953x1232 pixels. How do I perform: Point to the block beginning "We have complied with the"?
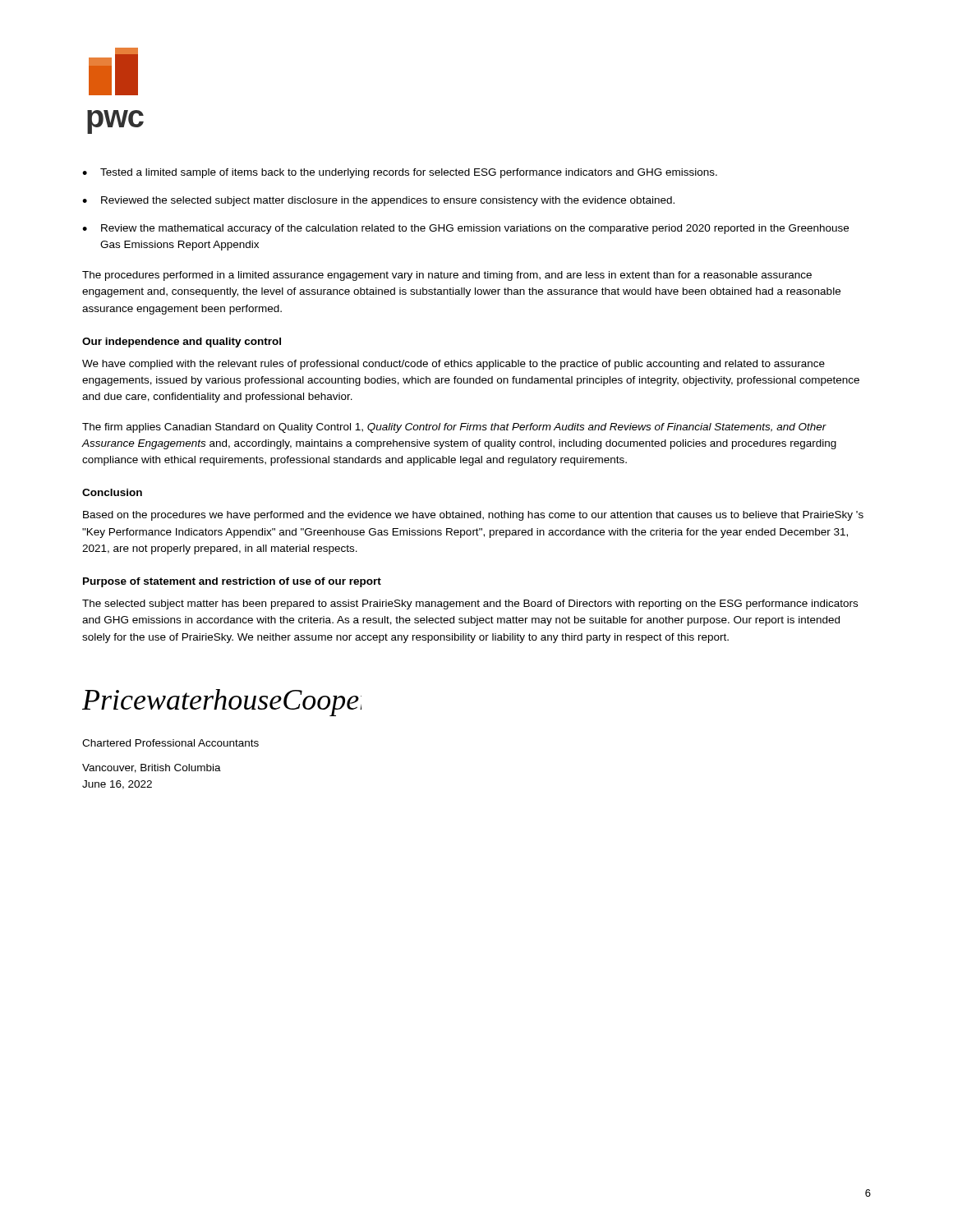pos(471,380)
